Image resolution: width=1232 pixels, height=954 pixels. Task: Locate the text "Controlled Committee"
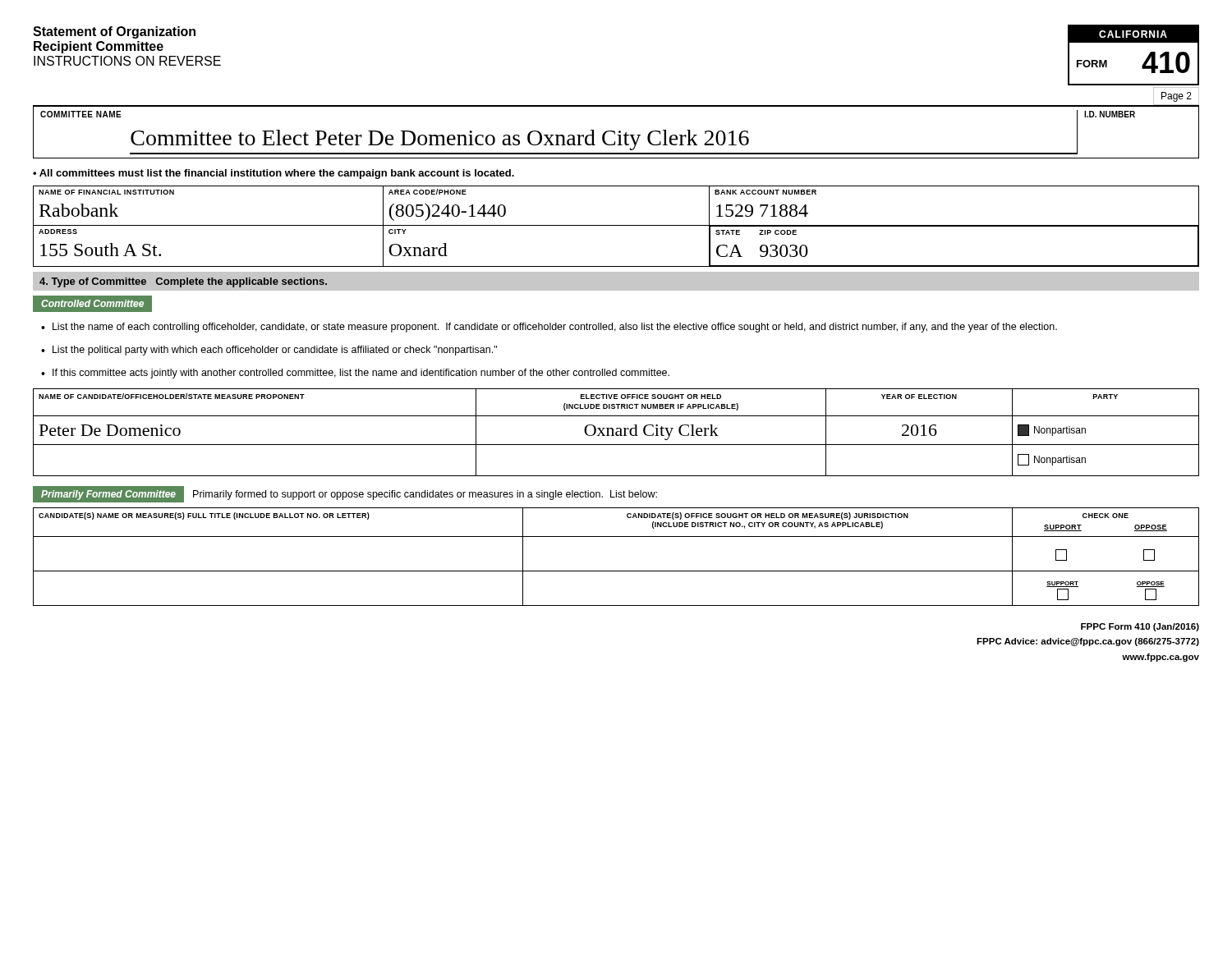(x=93, y=304)
